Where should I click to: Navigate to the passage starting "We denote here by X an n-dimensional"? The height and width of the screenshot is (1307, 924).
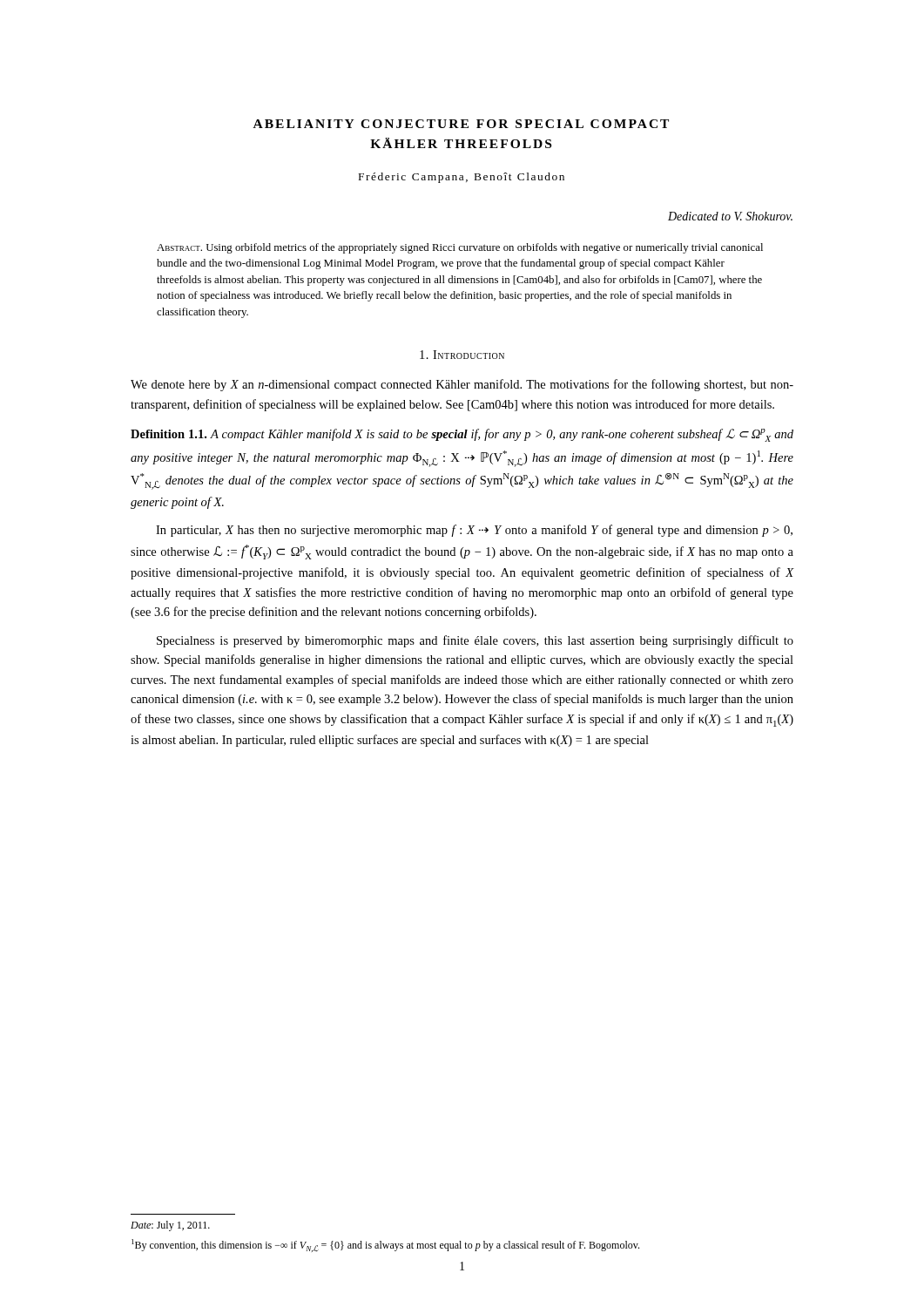(462, 394)
